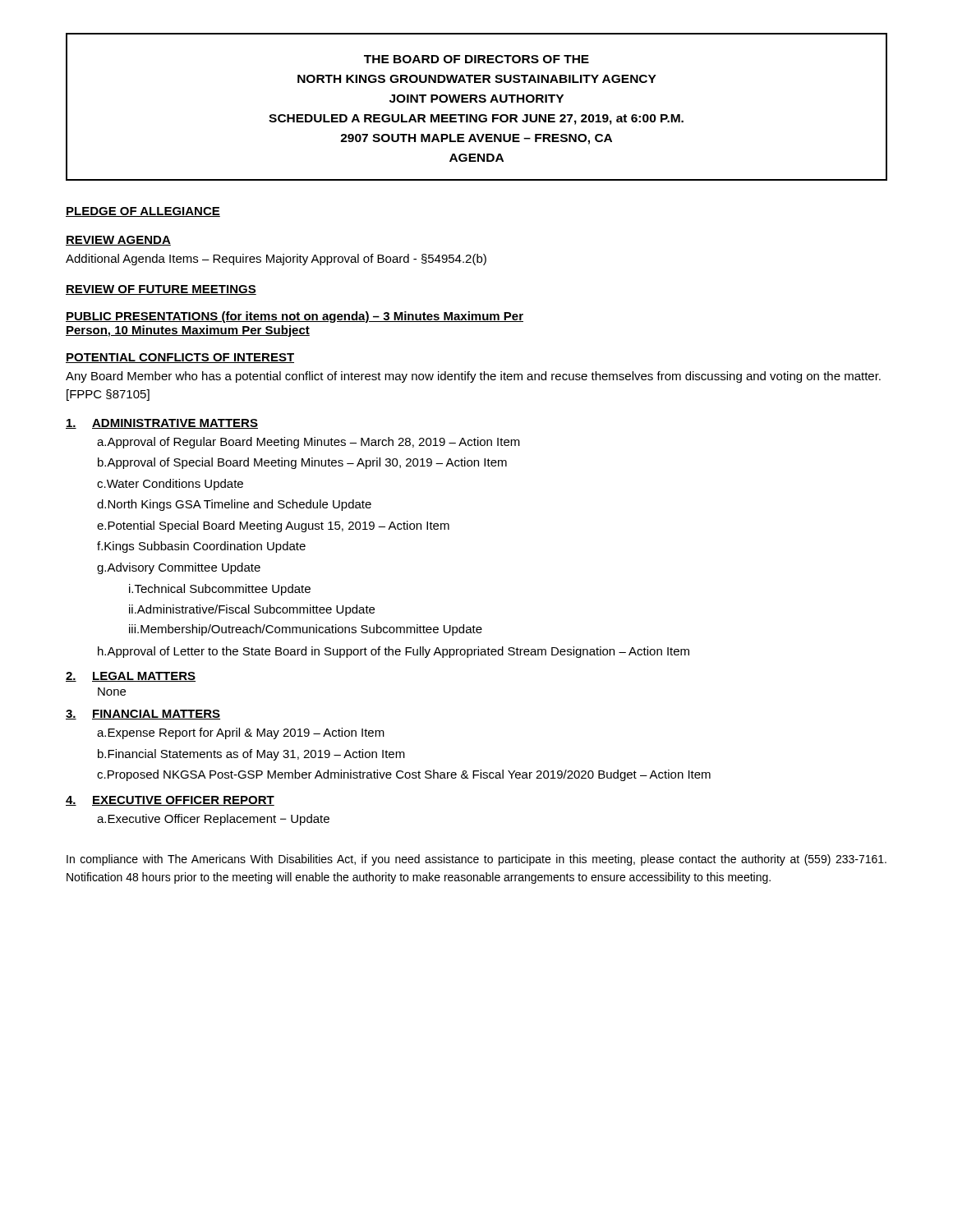953x1232 pixels.
Task: Navigate to the text block starting "REVIEW AGENDA"
Action: [118, 241]
